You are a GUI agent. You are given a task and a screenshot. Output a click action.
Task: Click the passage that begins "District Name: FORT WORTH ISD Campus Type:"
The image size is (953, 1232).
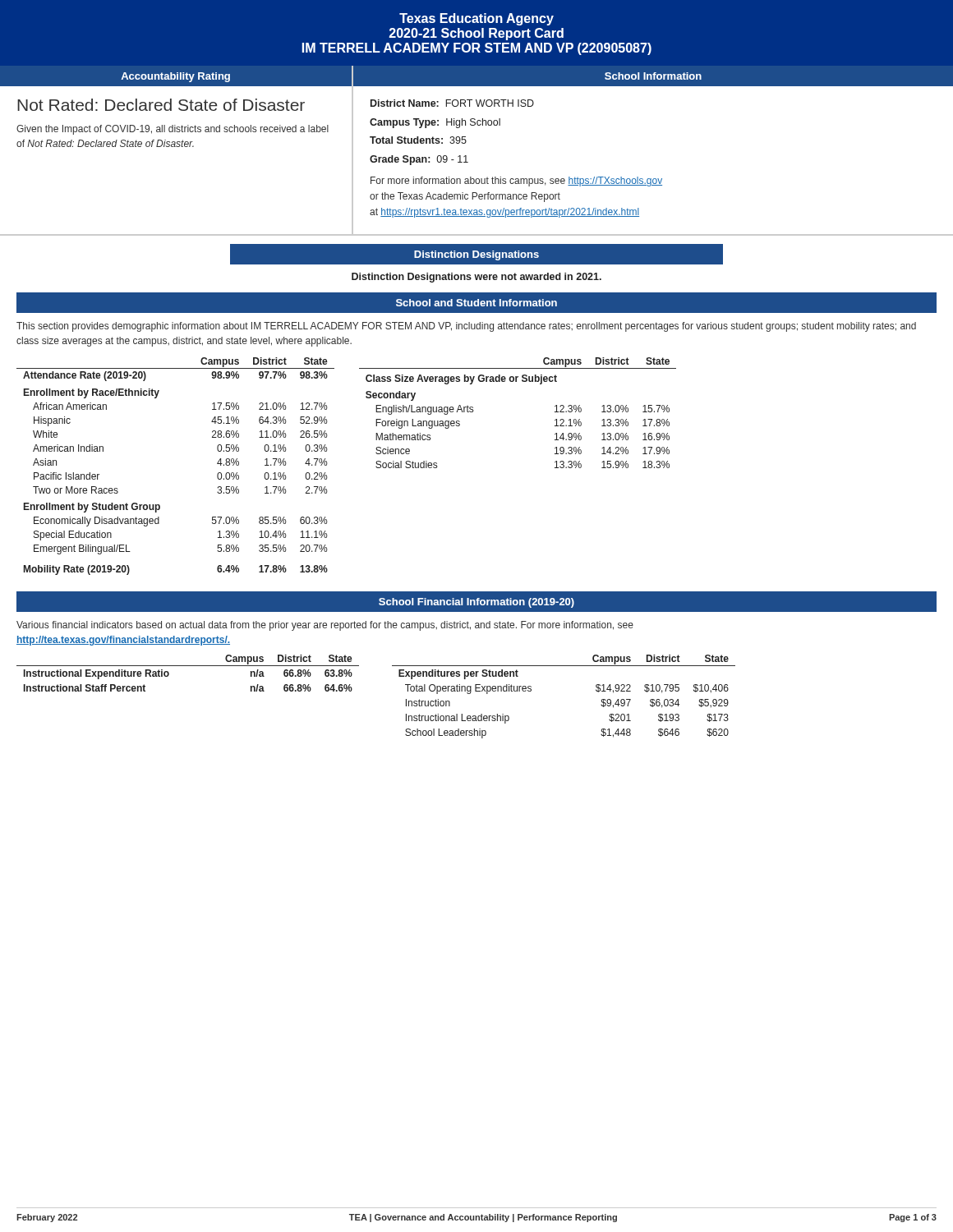[452, 103]
